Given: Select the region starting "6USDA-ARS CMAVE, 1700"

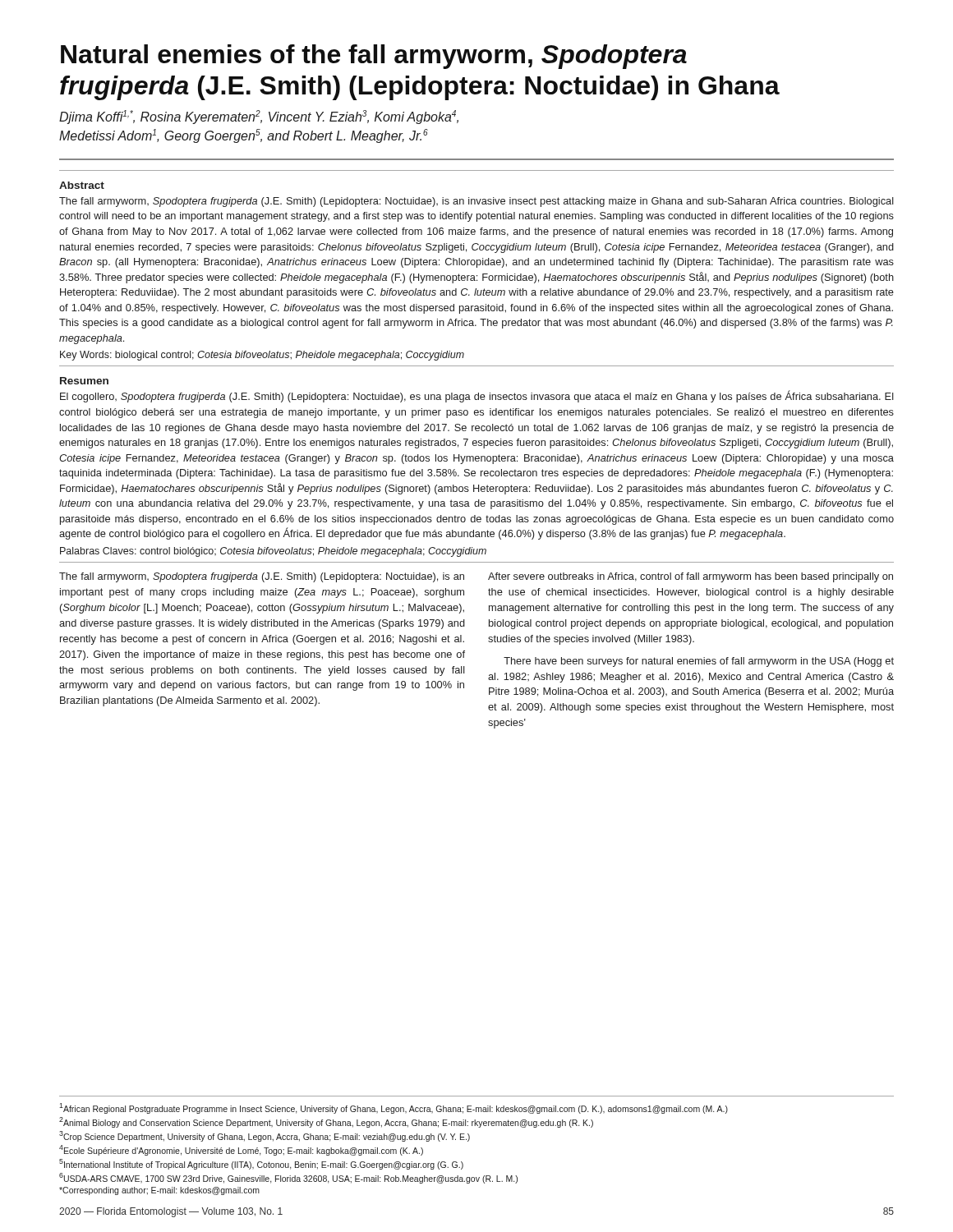Looking at the screenshot, I should [x=476, y=1177].
